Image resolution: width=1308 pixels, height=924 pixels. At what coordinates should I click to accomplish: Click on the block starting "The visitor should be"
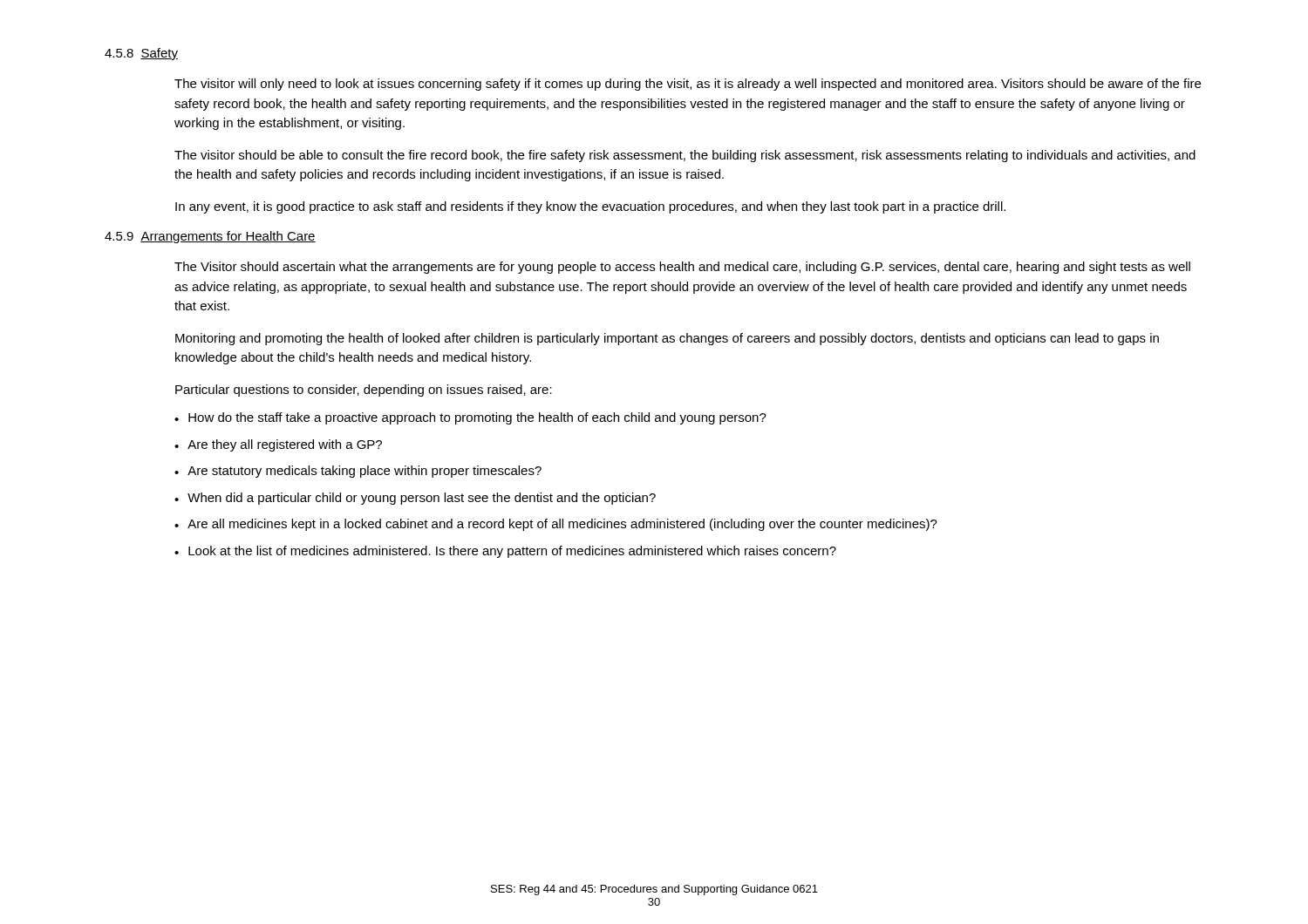(x=685, y=164)
